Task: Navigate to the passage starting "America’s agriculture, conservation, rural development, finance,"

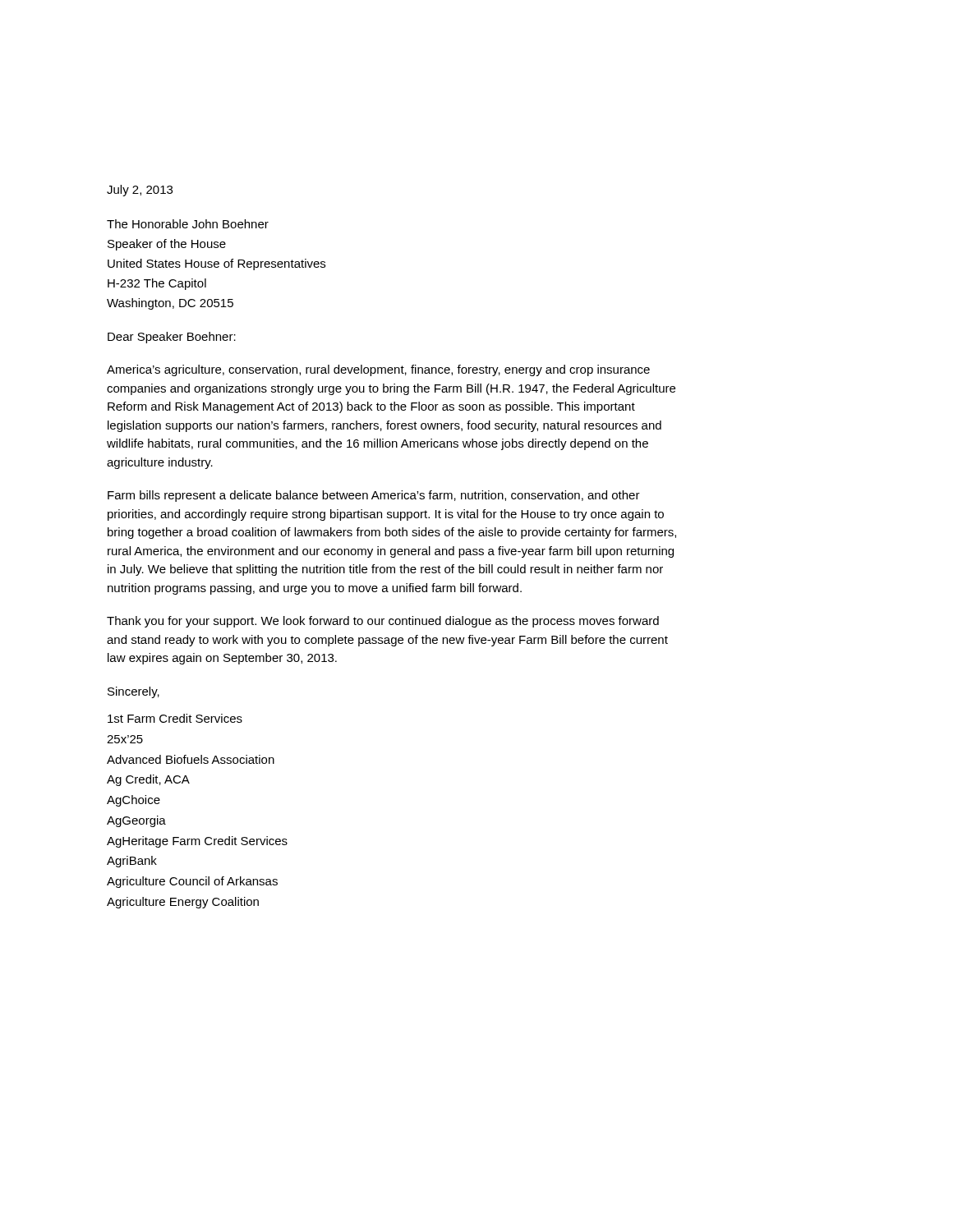Action: (391, 415)
